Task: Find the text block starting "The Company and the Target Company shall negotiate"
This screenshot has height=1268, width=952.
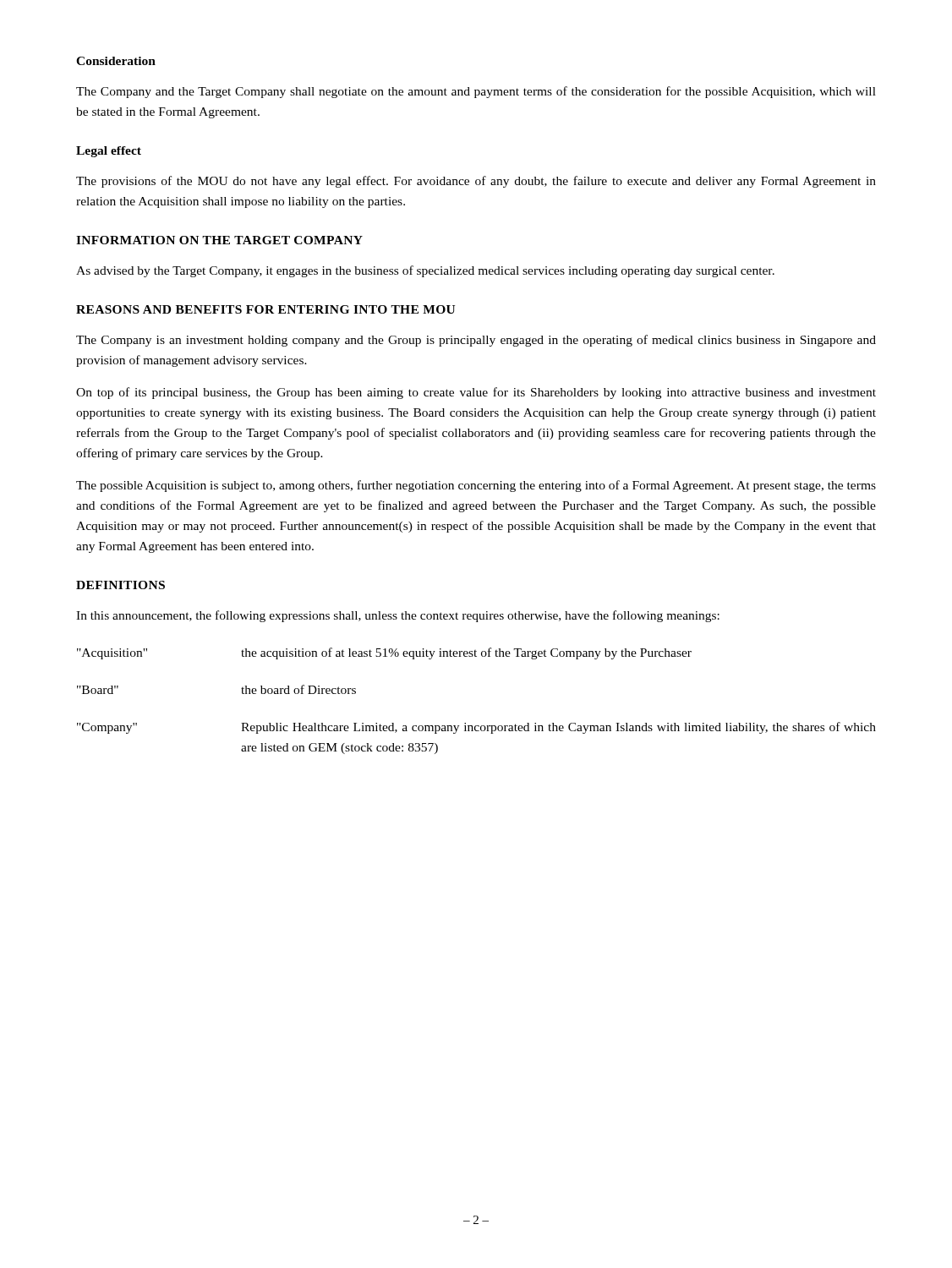Action: coord(476,101)
